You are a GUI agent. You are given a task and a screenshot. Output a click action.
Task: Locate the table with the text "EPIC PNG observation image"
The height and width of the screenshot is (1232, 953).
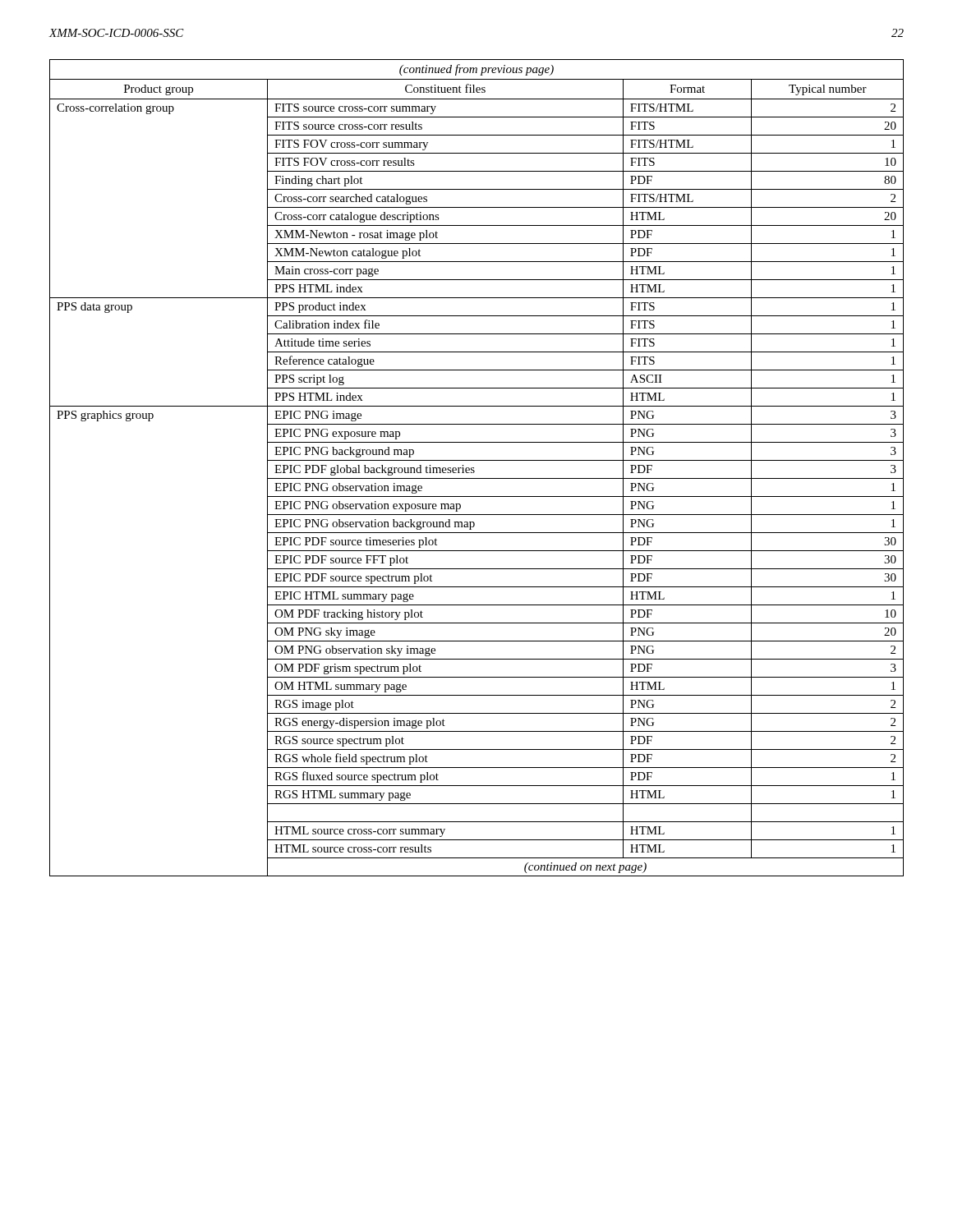(476, 468)
